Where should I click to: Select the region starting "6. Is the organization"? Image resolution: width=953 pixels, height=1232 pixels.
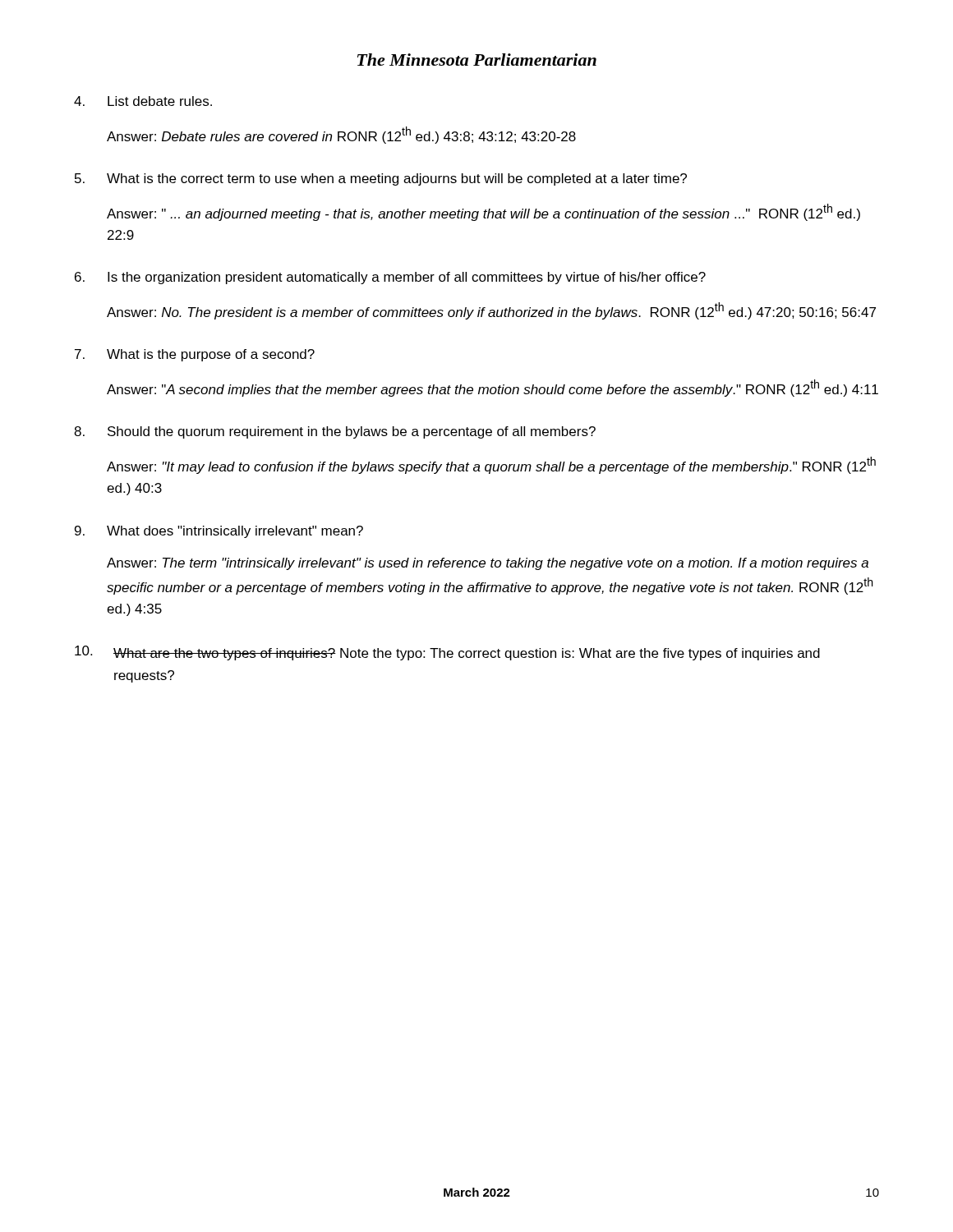click(x=476, y=297)
